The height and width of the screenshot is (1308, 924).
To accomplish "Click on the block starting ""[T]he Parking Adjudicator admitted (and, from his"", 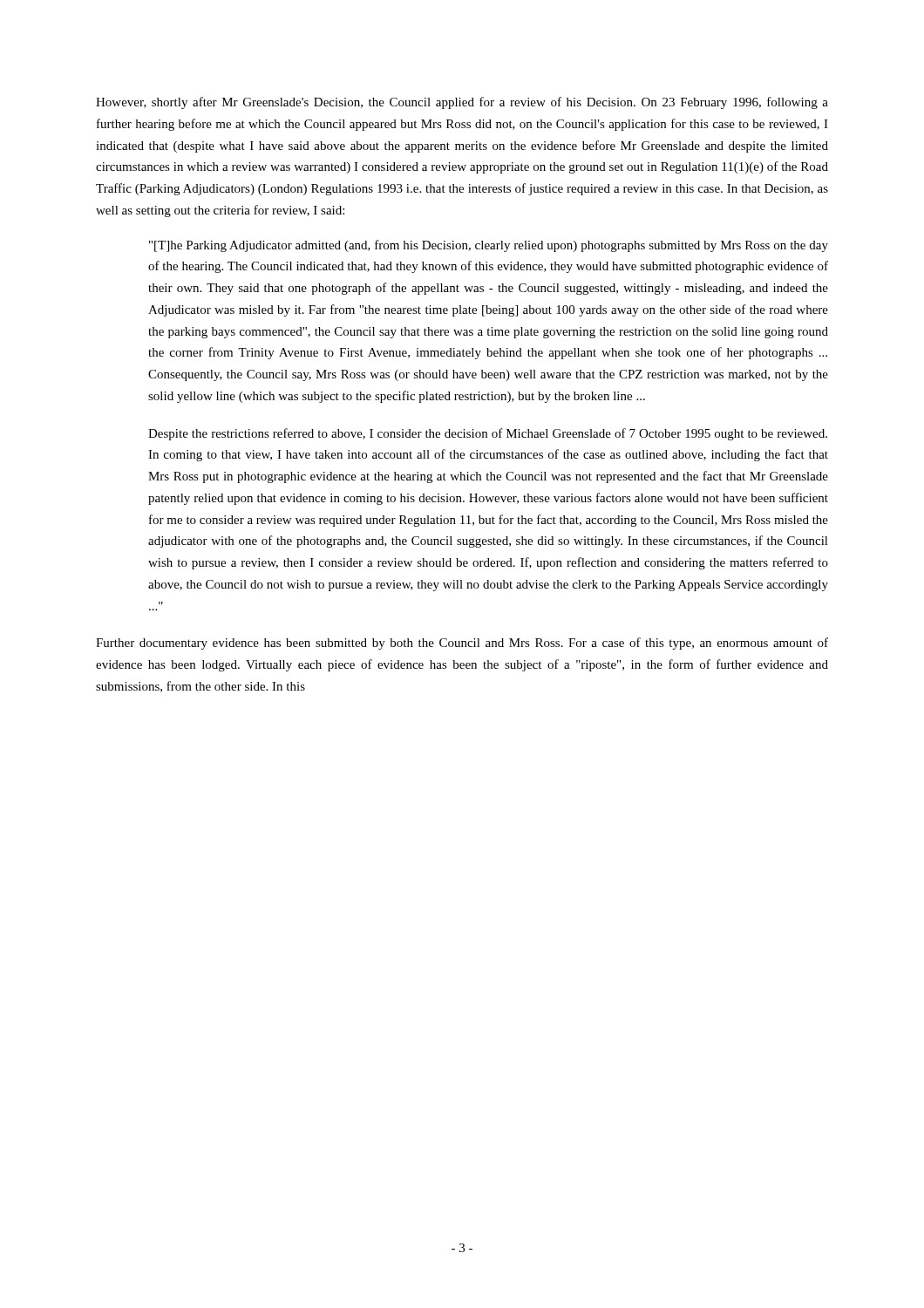I will point(488,425).
